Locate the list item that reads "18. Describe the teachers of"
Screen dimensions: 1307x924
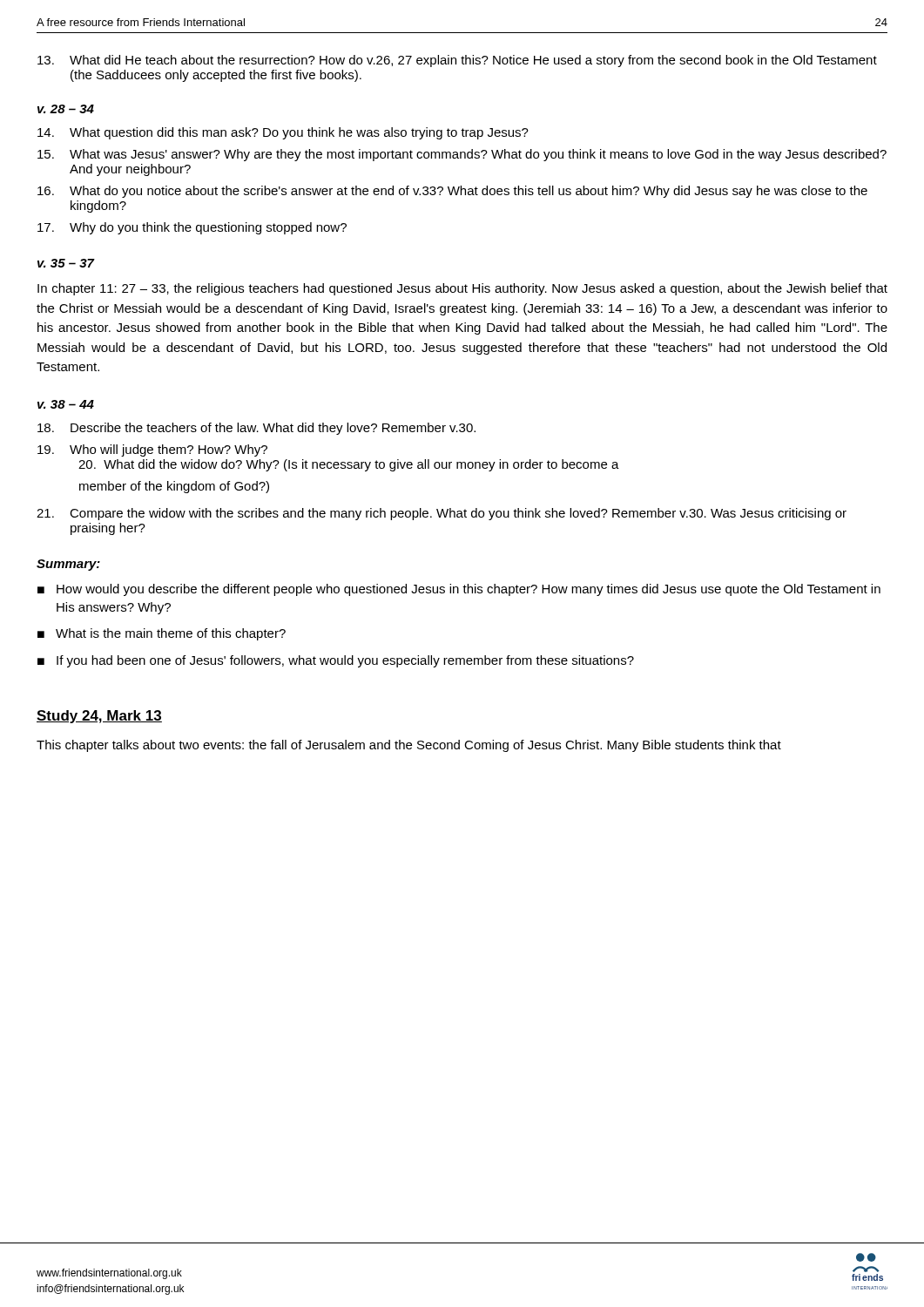click(x=462, y=427)
